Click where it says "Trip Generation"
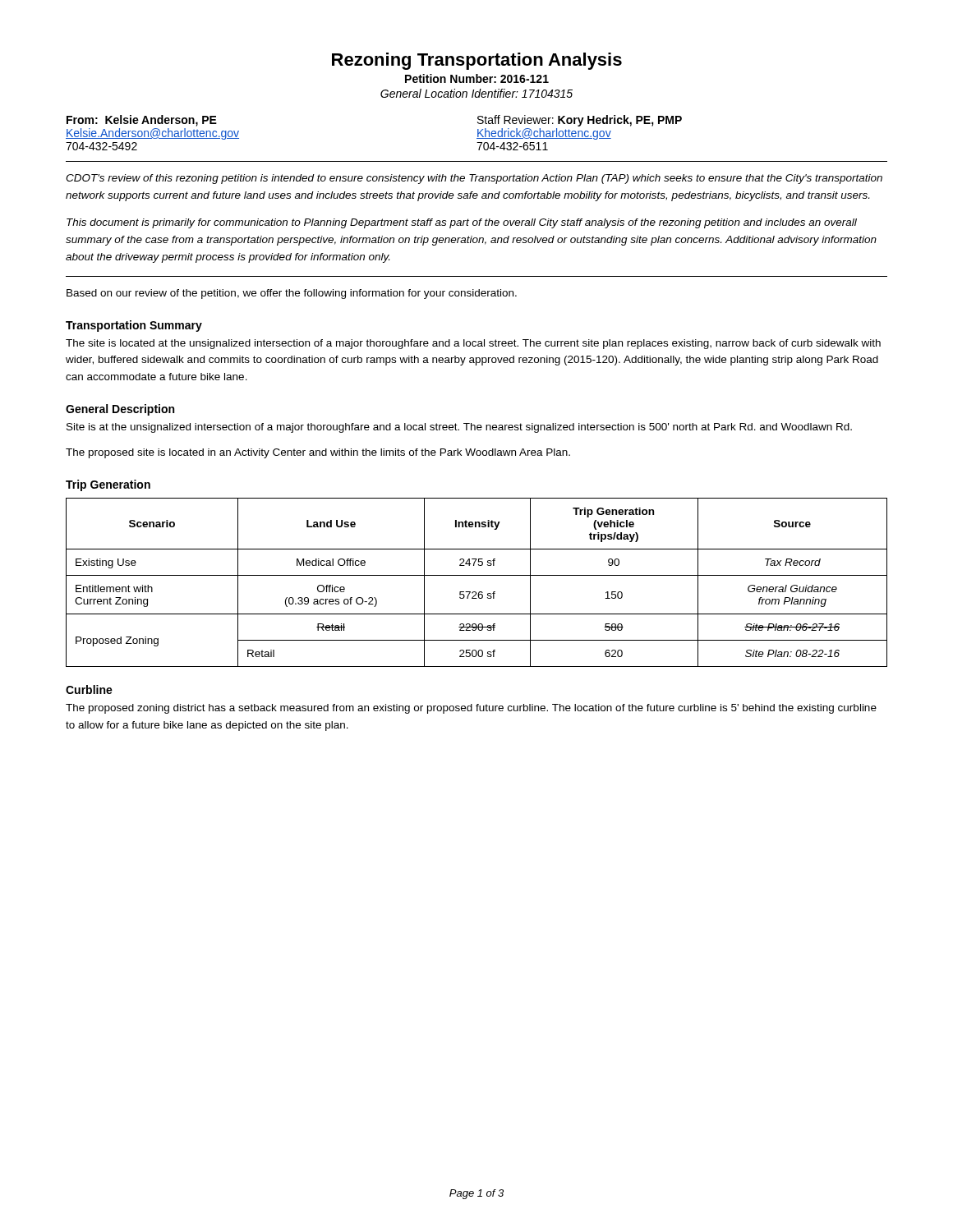 tap(108, 485)
